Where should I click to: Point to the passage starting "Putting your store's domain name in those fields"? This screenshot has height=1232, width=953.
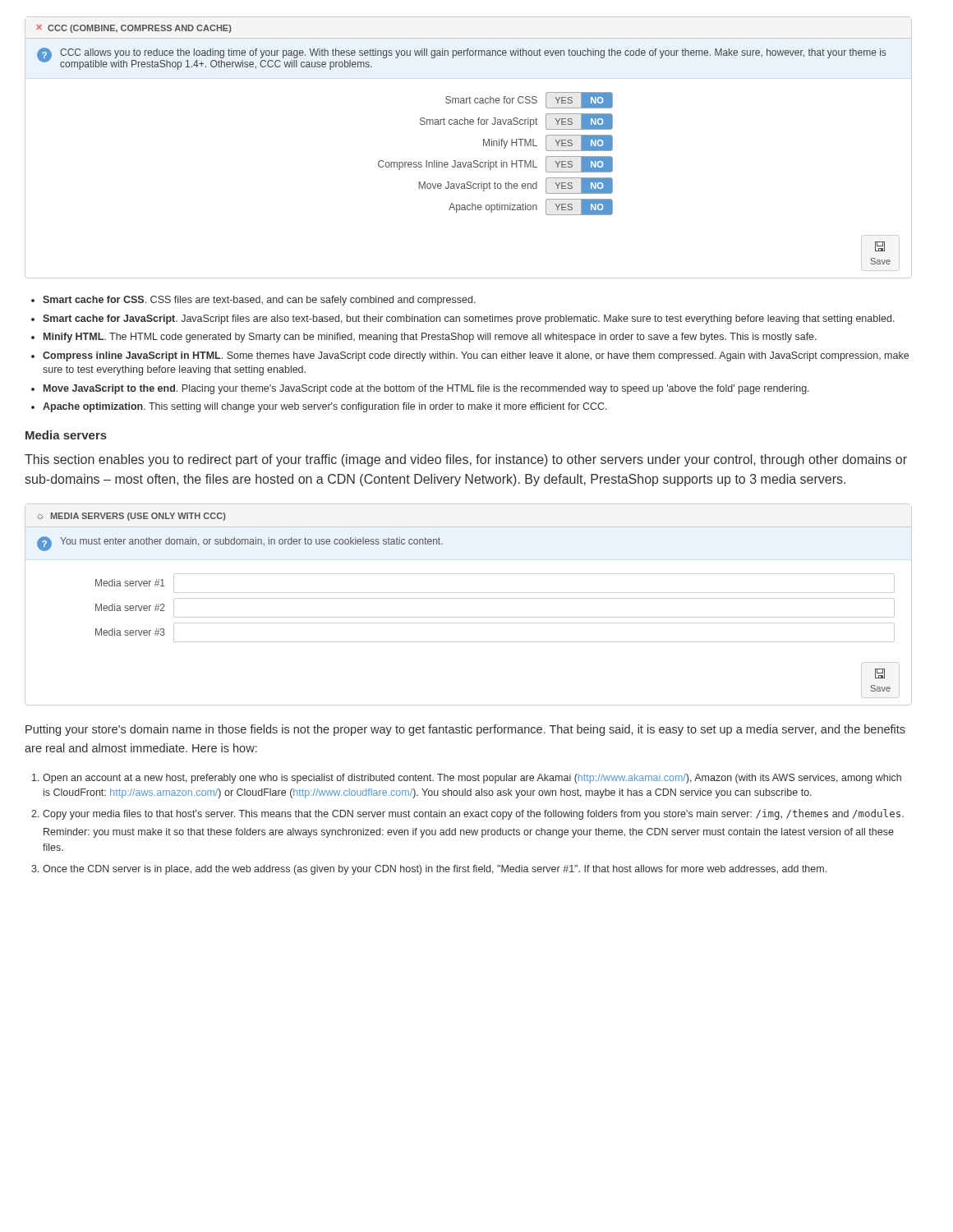(465, 739)
